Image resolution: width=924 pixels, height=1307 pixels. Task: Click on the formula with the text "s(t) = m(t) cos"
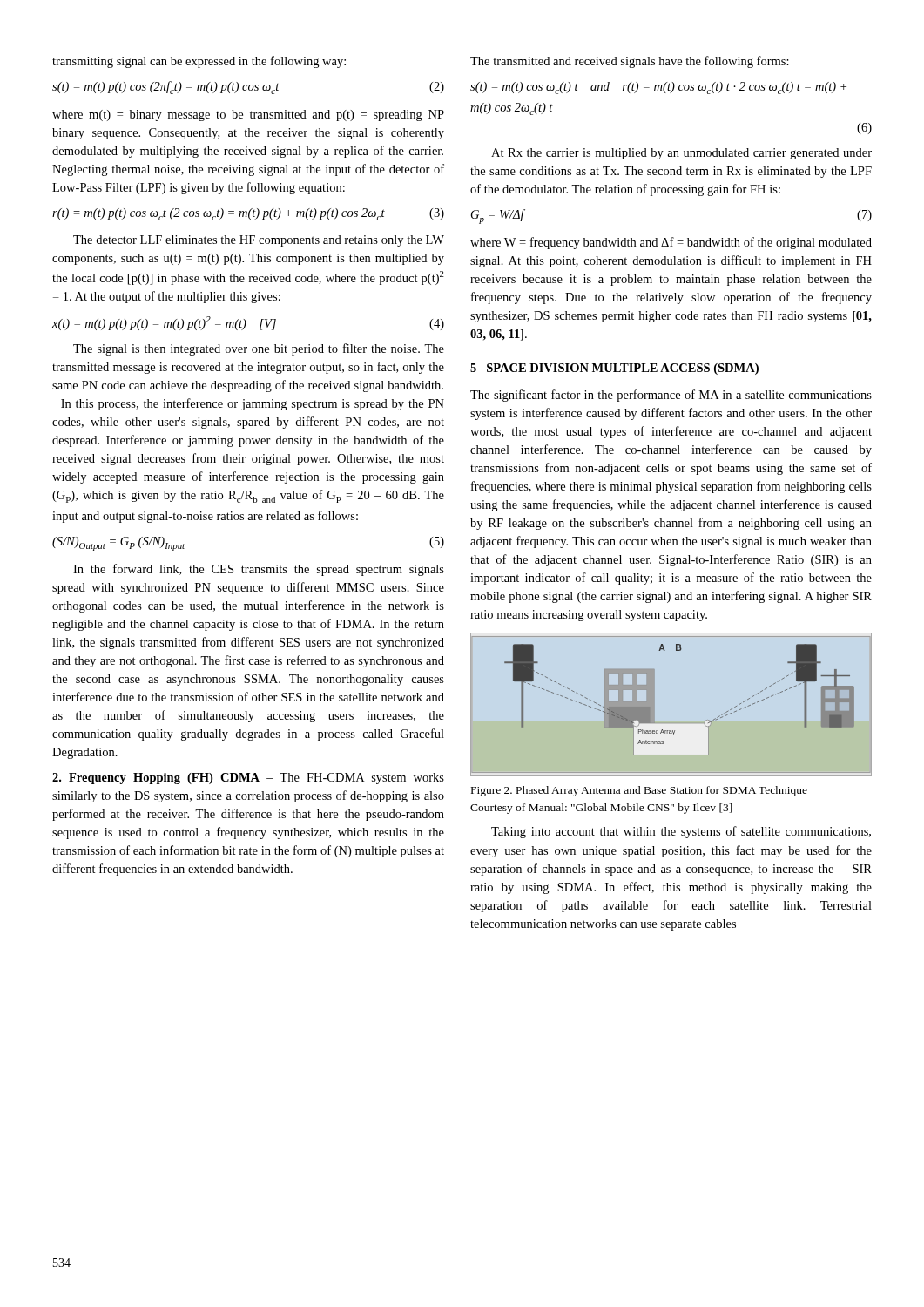click(x=658, y=88)
